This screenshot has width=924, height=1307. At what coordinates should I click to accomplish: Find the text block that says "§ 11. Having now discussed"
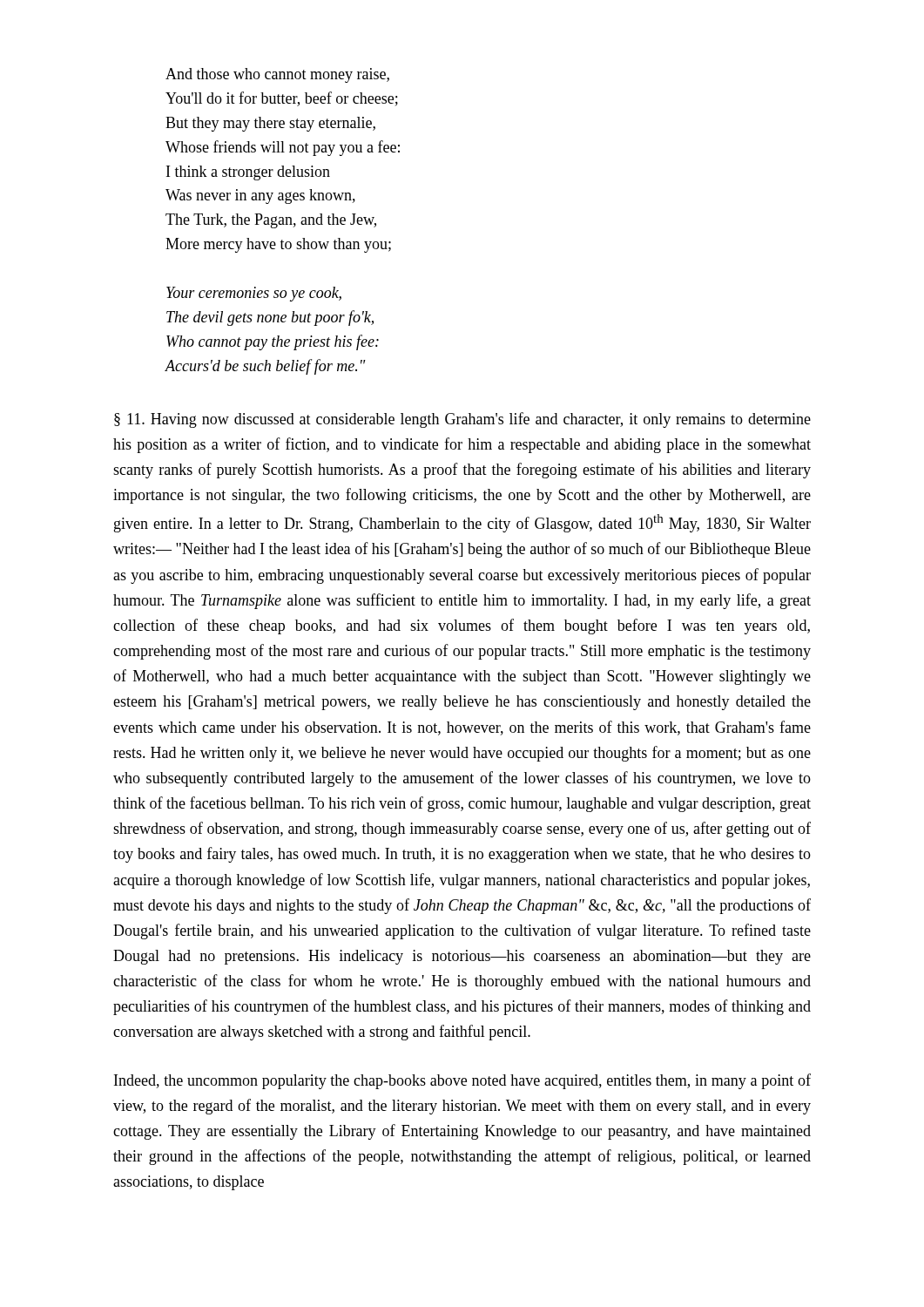[462, 725]
